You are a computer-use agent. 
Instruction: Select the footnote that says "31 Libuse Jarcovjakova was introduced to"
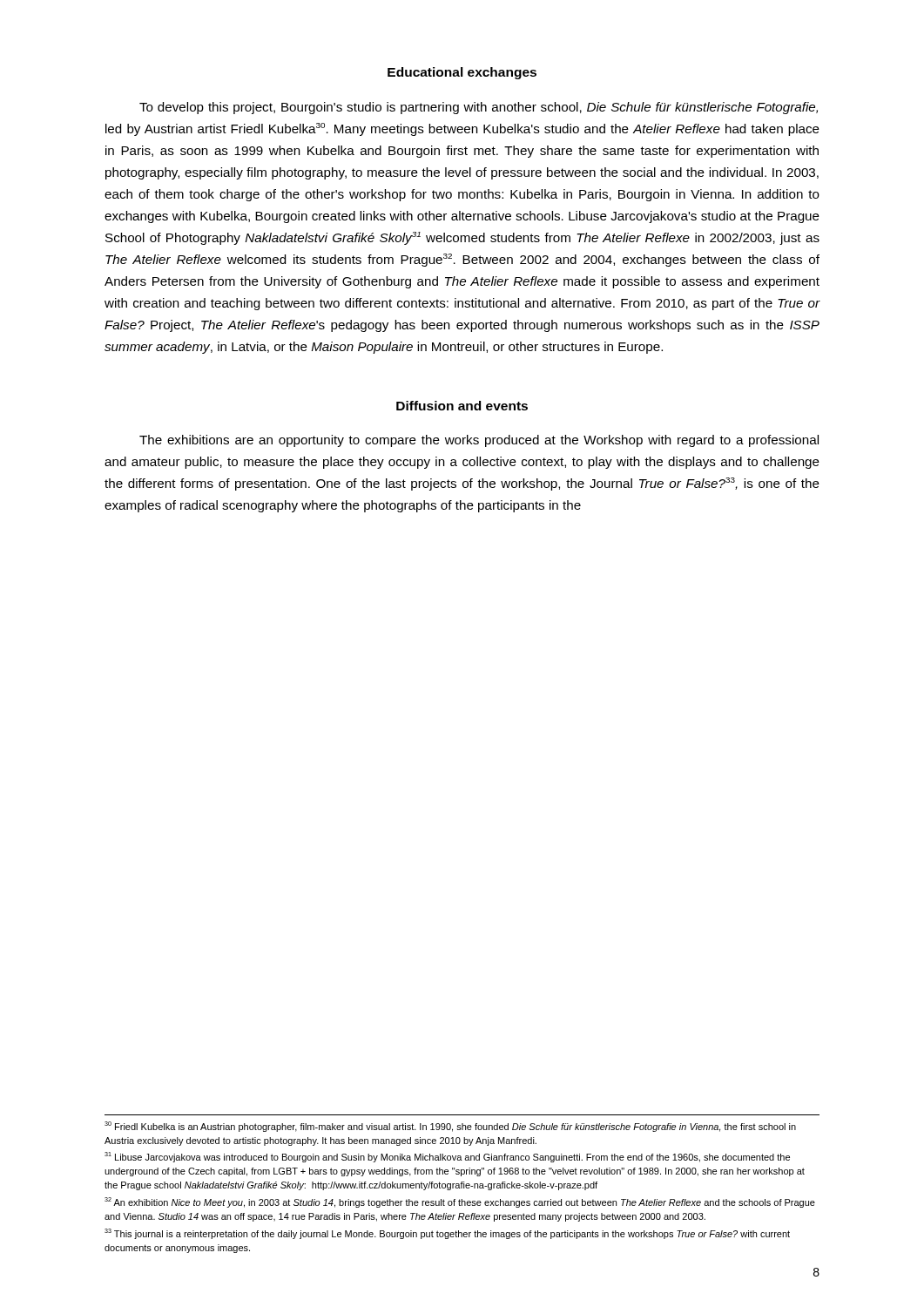[455, 1171]
